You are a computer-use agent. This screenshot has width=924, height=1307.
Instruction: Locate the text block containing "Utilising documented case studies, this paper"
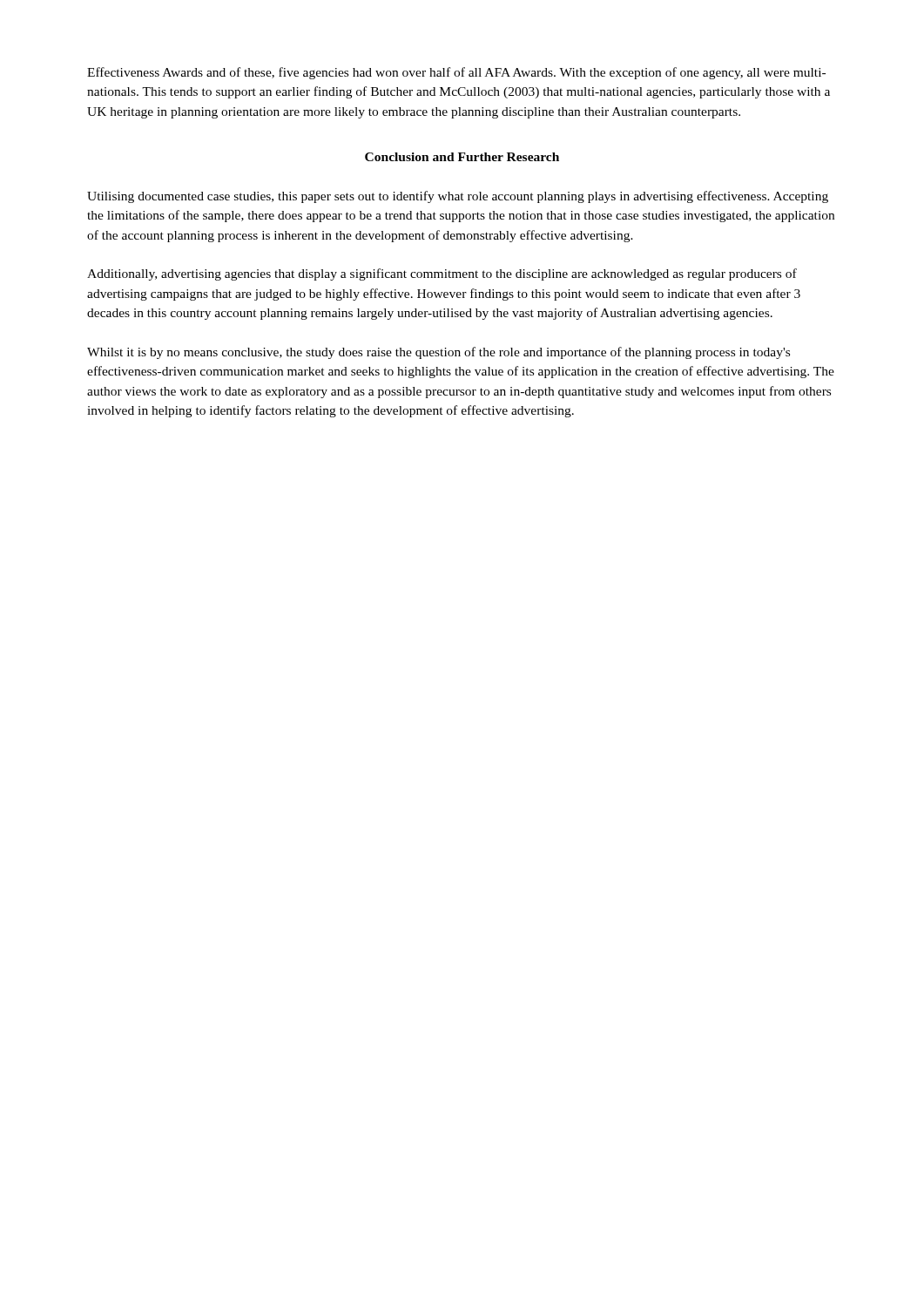coord(461,215)
